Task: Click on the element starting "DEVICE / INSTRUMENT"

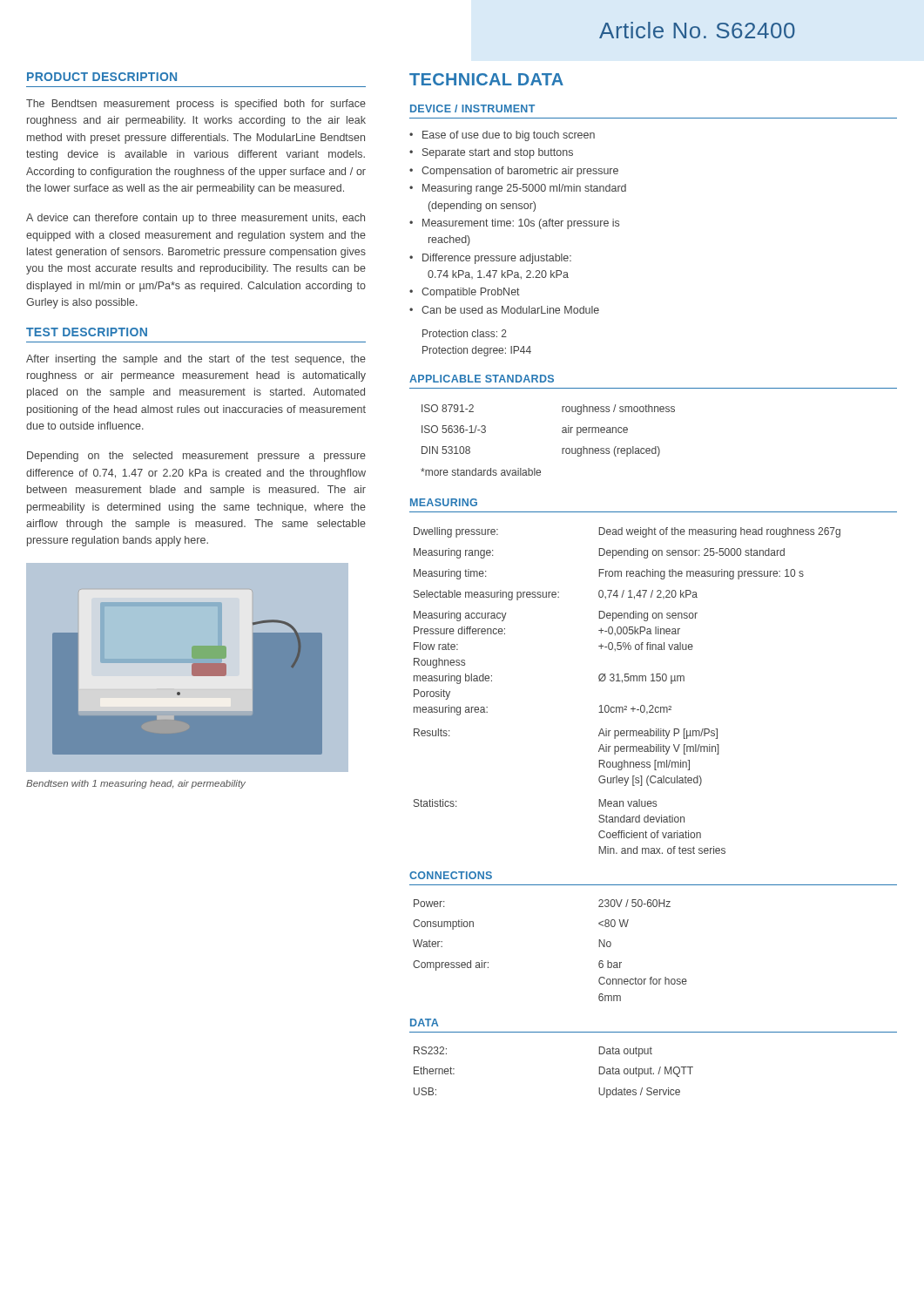Action: tap(653, 111)
